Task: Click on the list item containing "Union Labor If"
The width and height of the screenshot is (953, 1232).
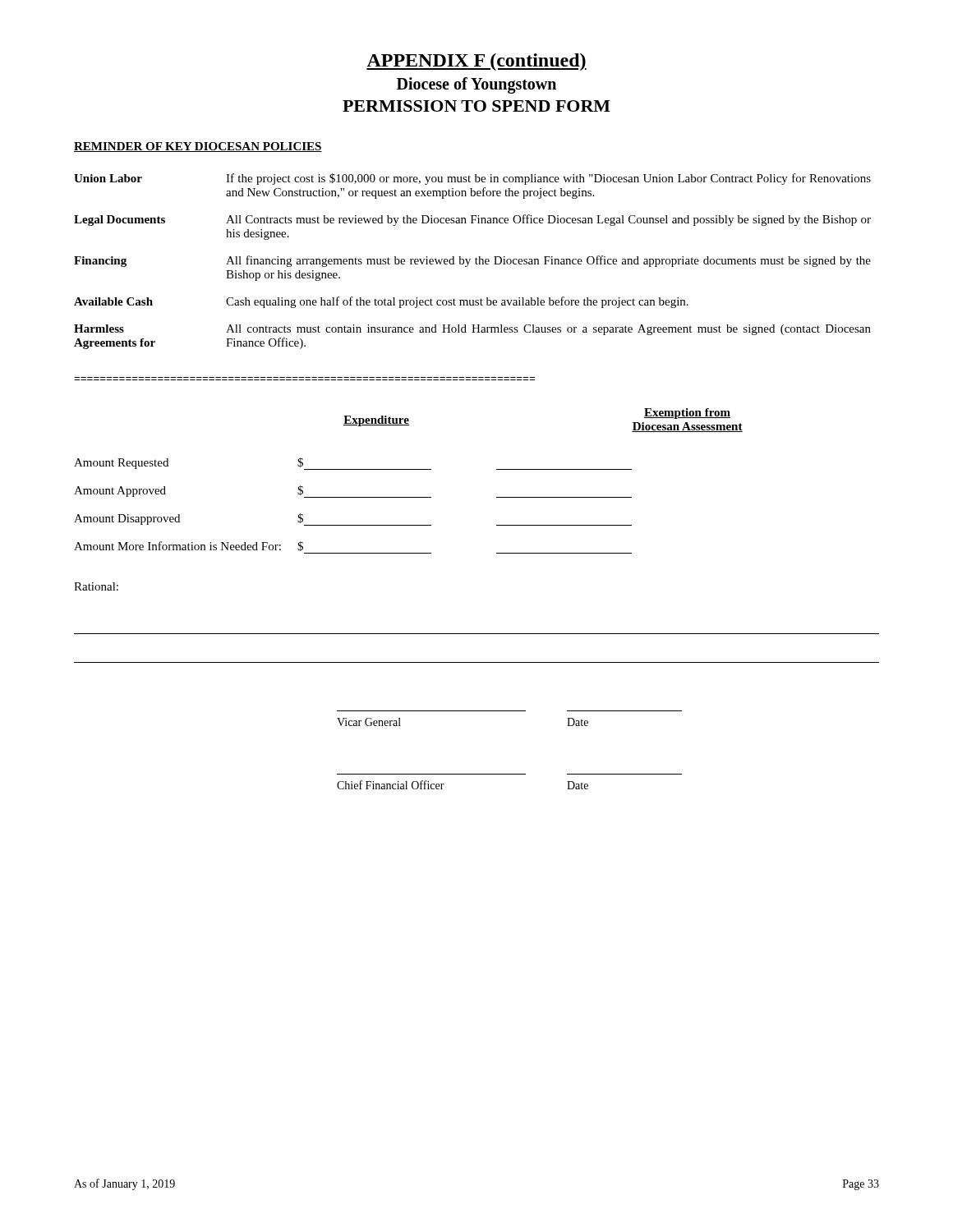Action: click(476, 187)
